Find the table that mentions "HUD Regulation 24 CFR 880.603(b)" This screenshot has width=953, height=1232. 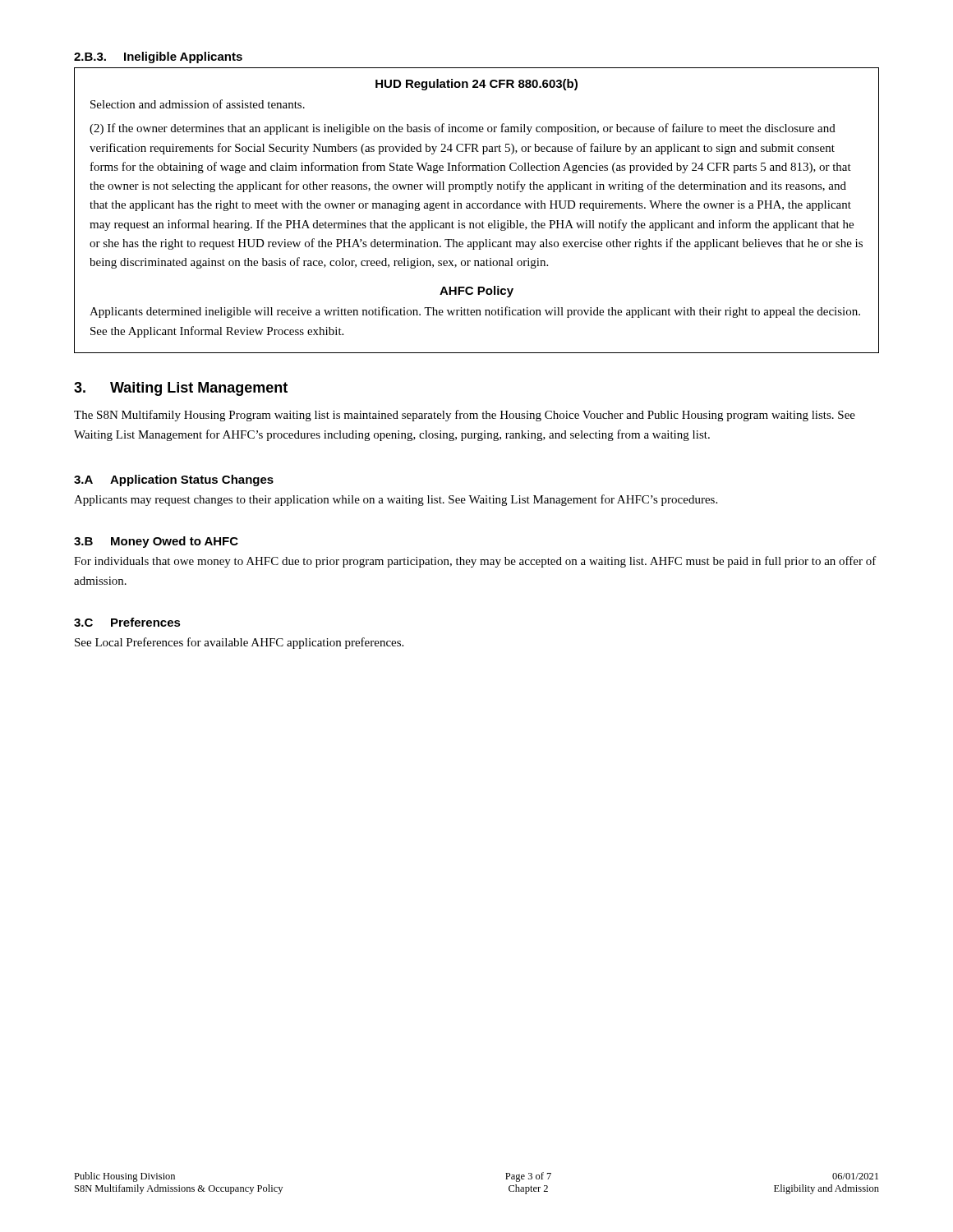click(x=476, y=210)
